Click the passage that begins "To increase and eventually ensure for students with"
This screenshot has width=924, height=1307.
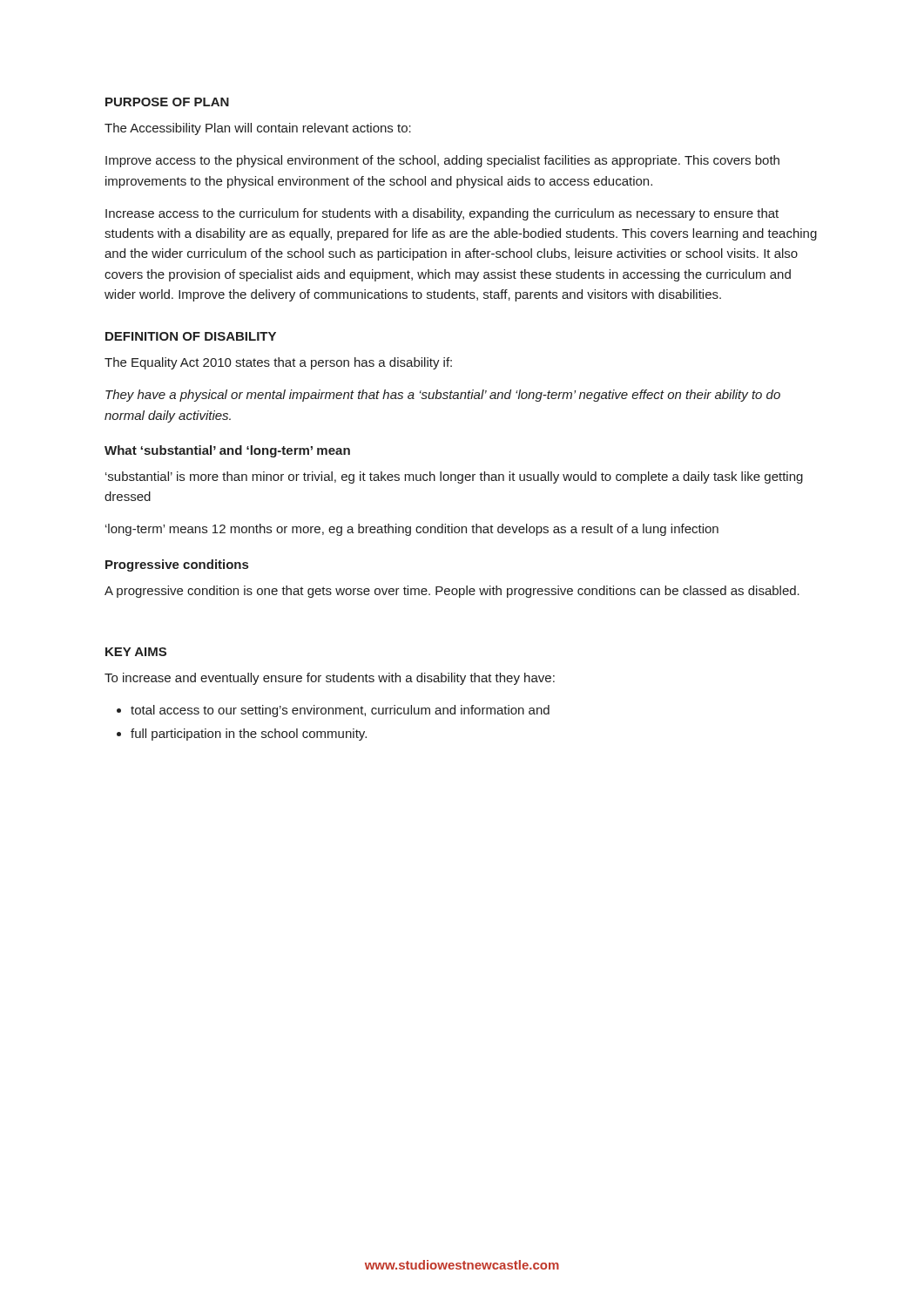pos(330,677)
